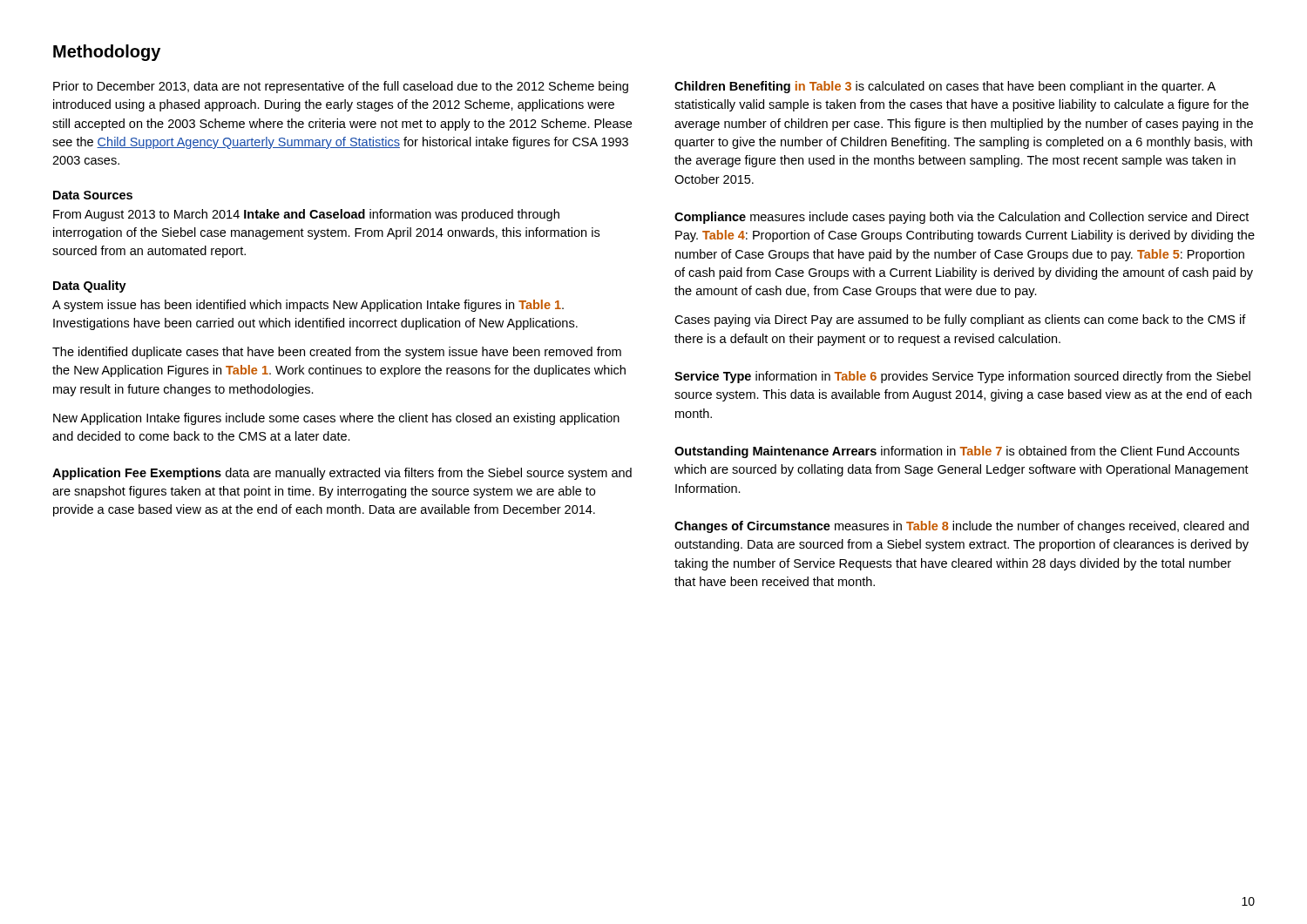Where is the passage that starts "New Application Intake figures include some"?
Screen dimensions: 924x1307
pyautogui.click(x=336, y=427)
